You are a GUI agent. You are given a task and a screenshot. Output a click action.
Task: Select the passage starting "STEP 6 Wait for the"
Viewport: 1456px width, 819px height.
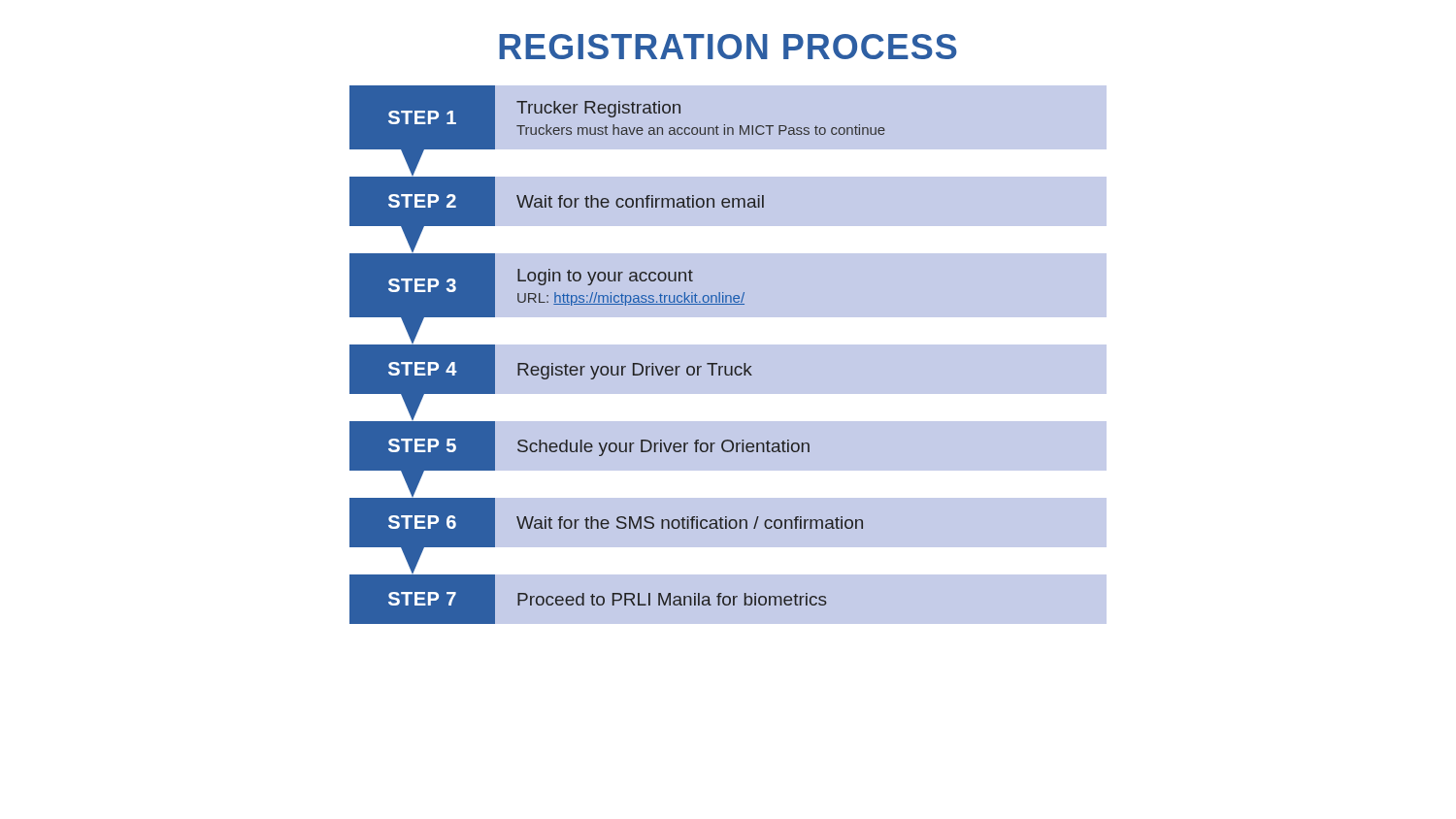coord(728,523)
